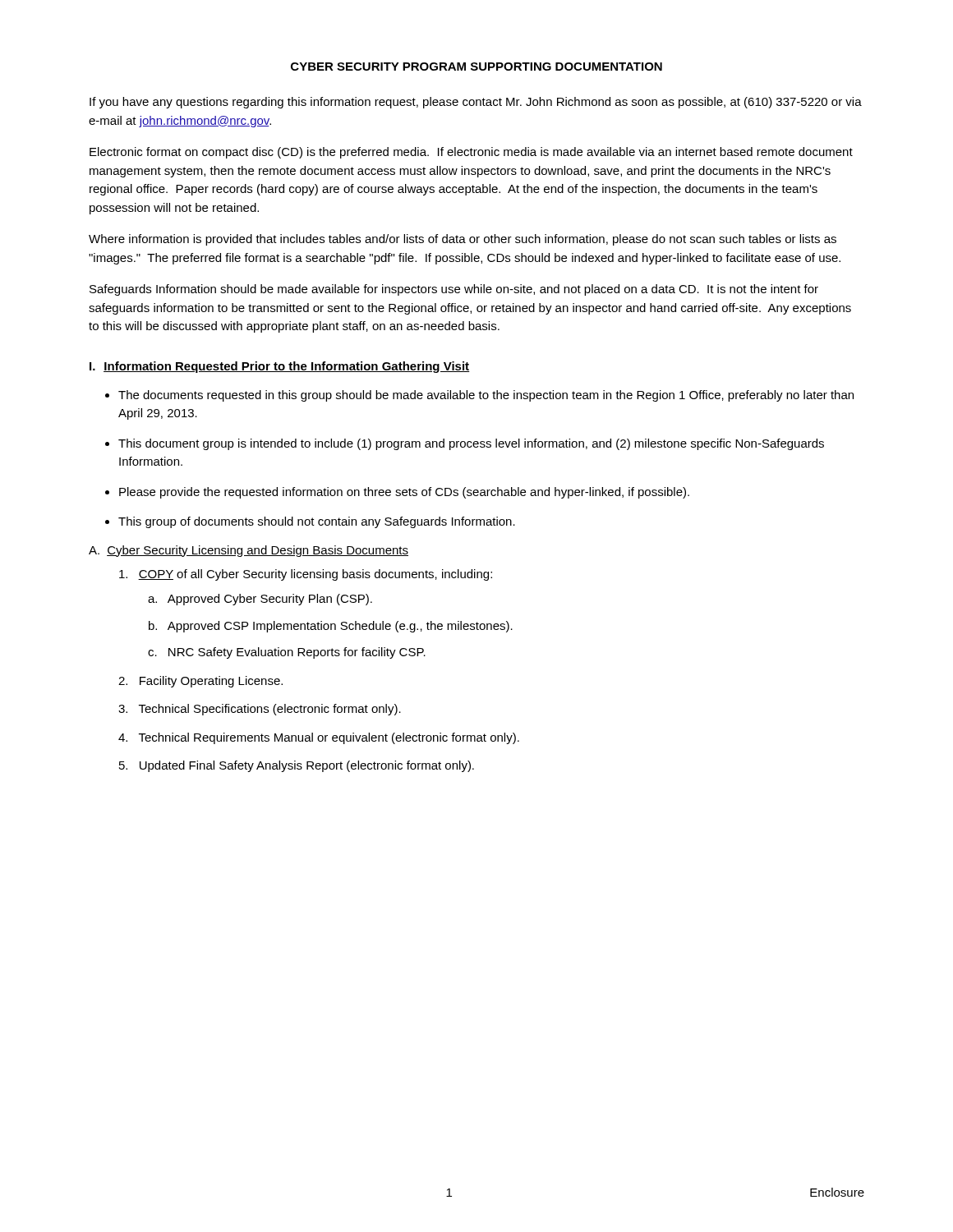Where is the passage that starts "This group of documents"?
Viewport: 953px width, 1232px height.
(x=491, y=522)
